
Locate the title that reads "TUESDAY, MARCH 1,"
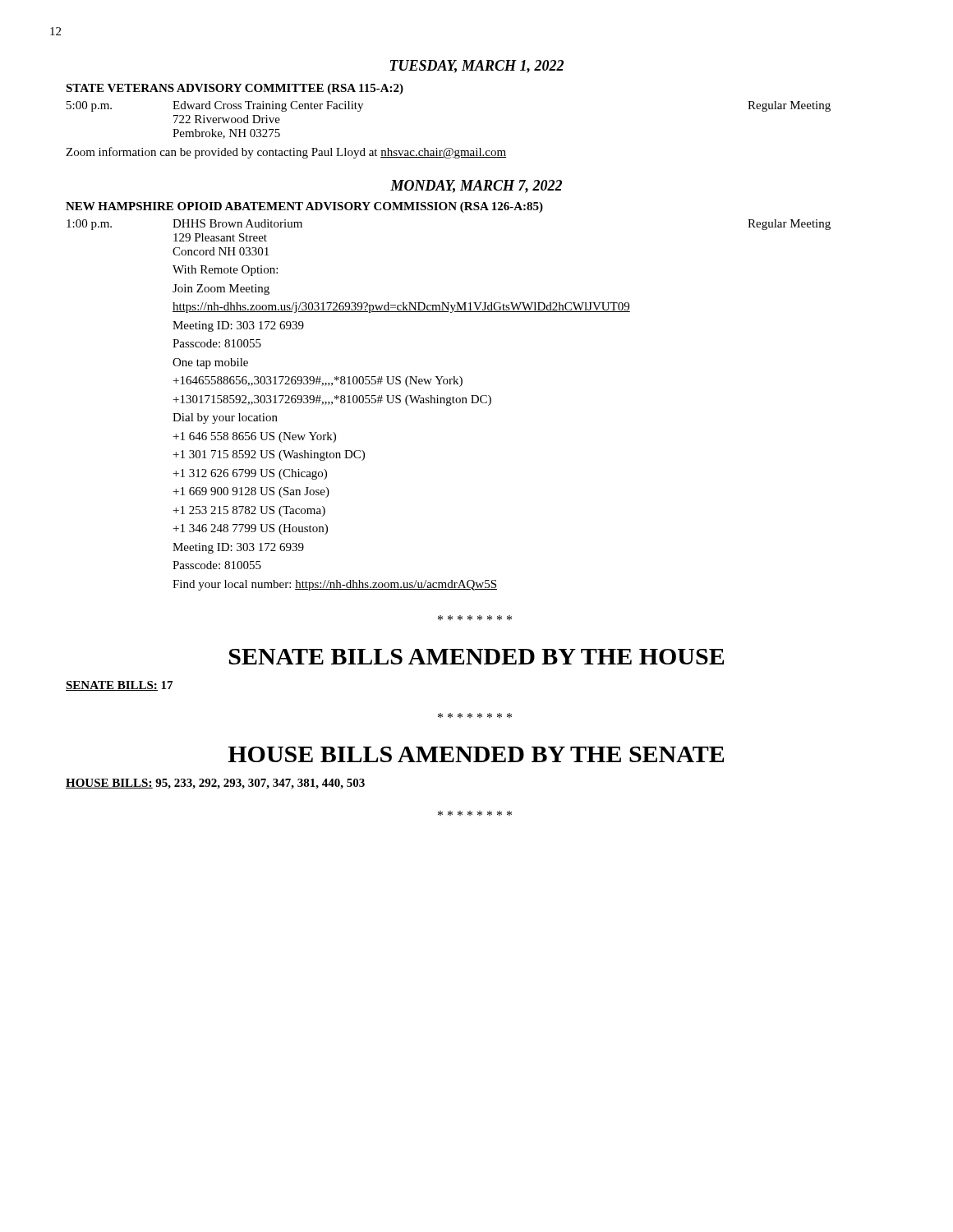(476, 66)
